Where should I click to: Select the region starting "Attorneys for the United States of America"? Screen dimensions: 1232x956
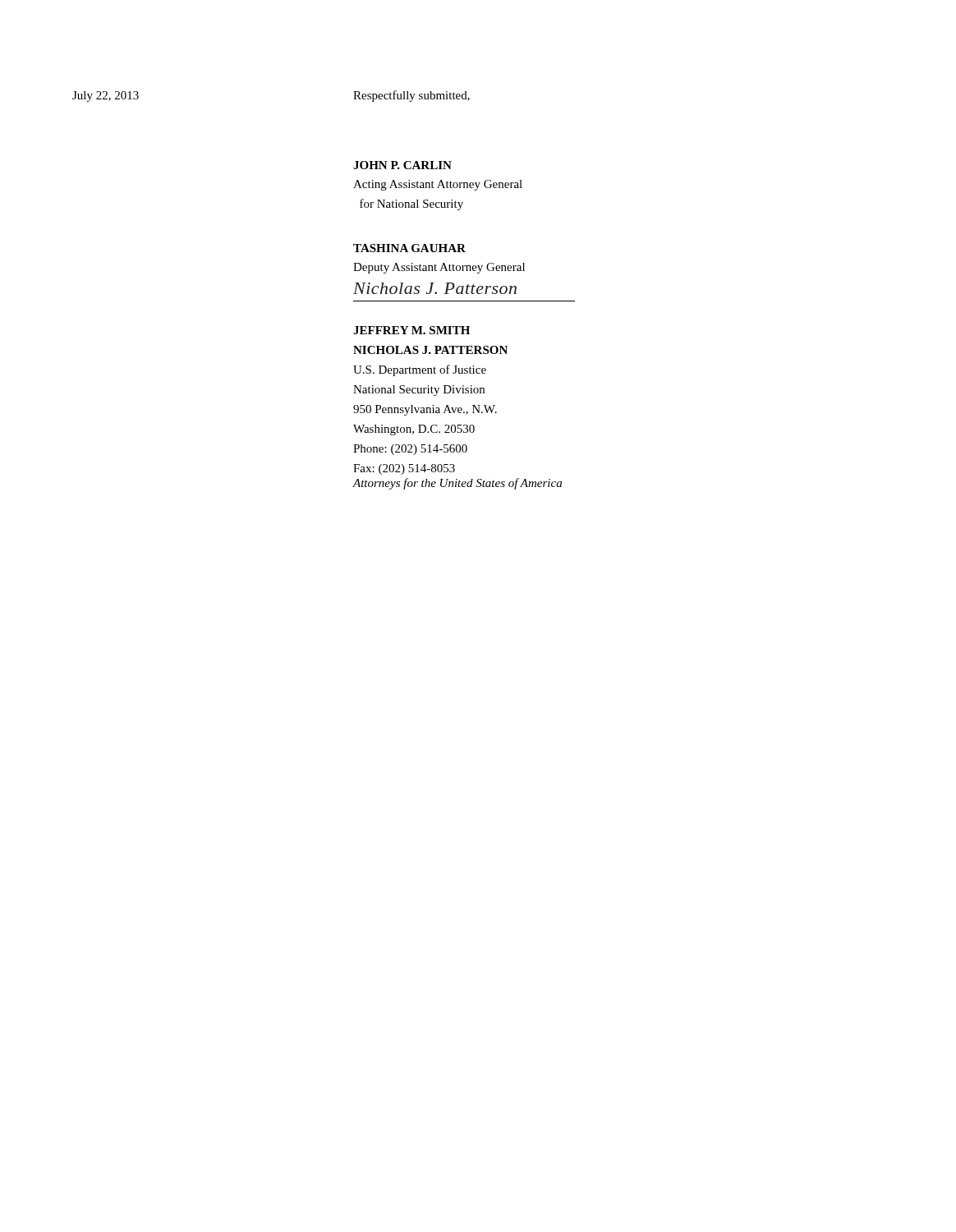458,483
